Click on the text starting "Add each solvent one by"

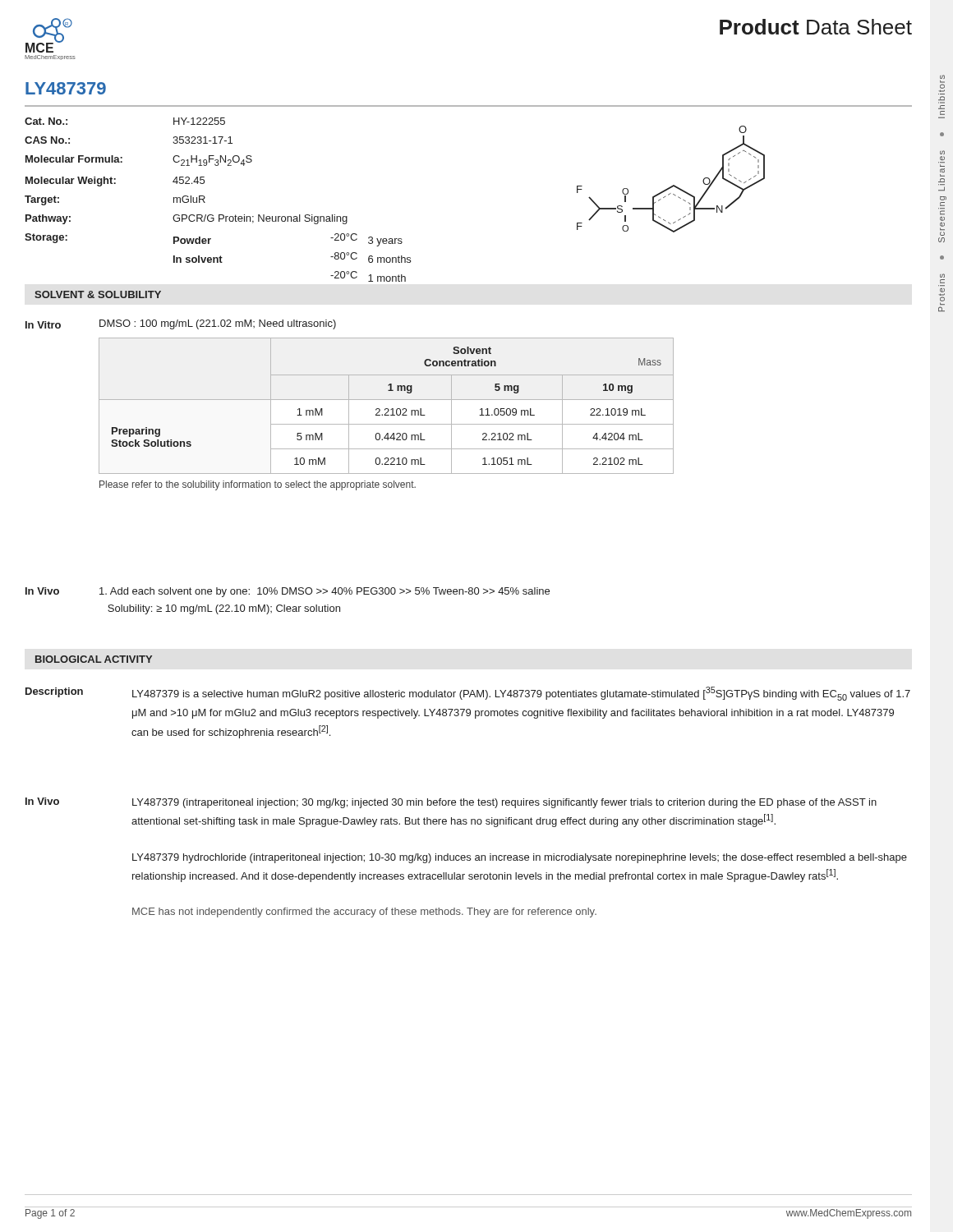[324, 599]
